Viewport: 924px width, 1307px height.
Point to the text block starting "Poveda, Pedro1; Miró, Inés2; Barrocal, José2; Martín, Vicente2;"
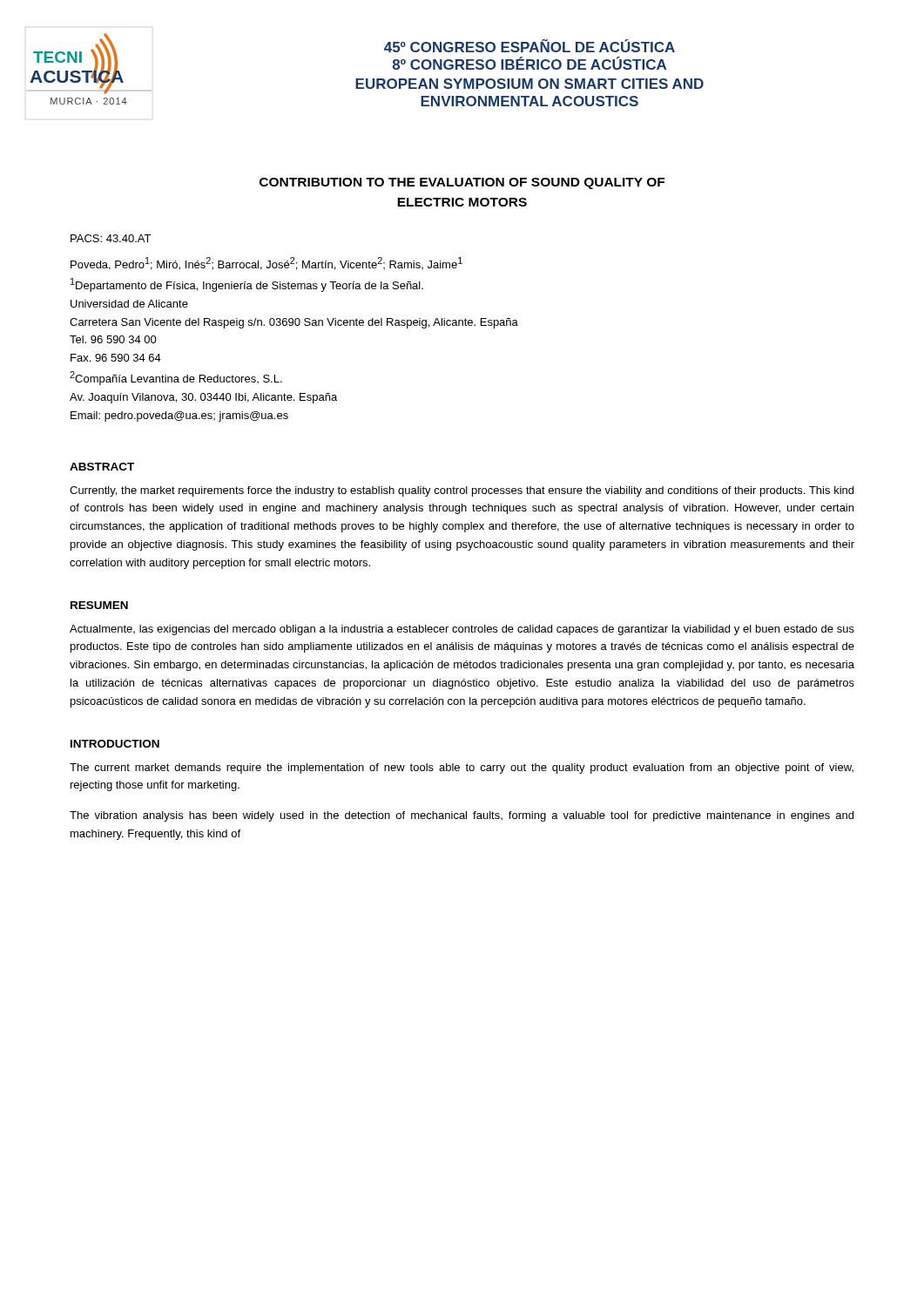point(266,264)
